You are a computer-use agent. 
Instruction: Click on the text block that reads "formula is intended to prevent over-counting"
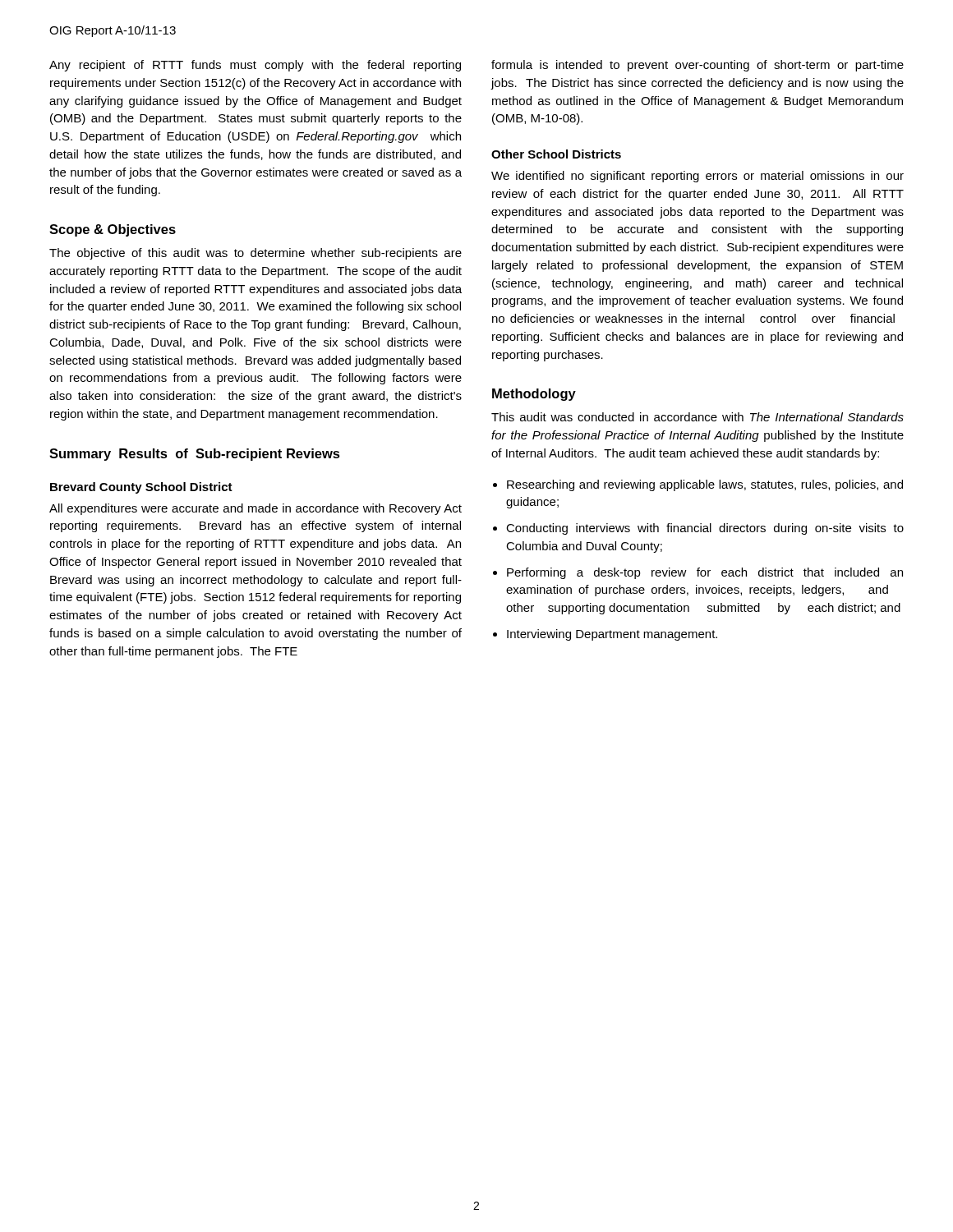698,92
